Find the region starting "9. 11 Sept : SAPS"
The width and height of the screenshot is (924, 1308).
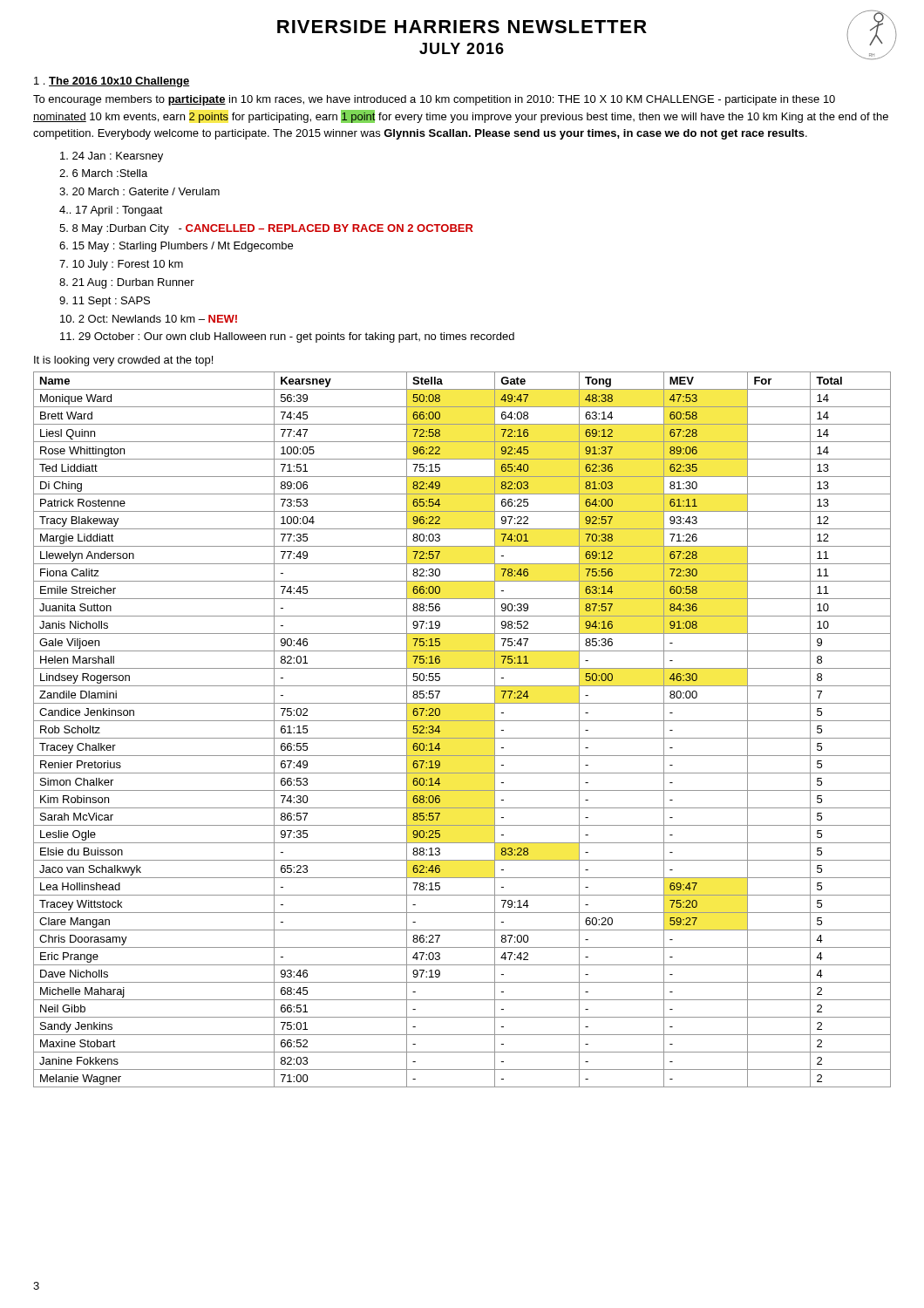(105, 300)
